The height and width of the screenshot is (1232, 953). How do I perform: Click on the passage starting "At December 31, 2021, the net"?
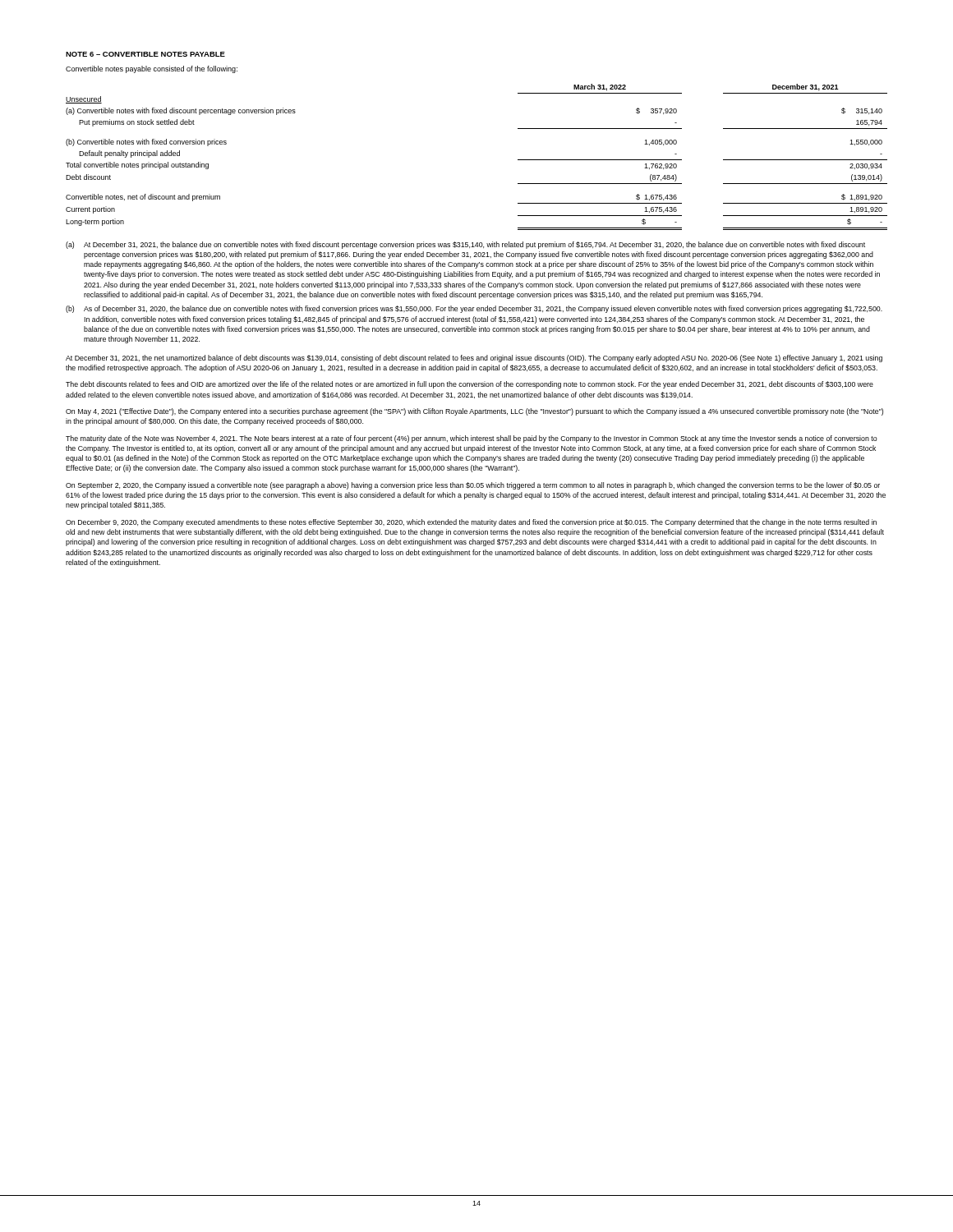474,363
